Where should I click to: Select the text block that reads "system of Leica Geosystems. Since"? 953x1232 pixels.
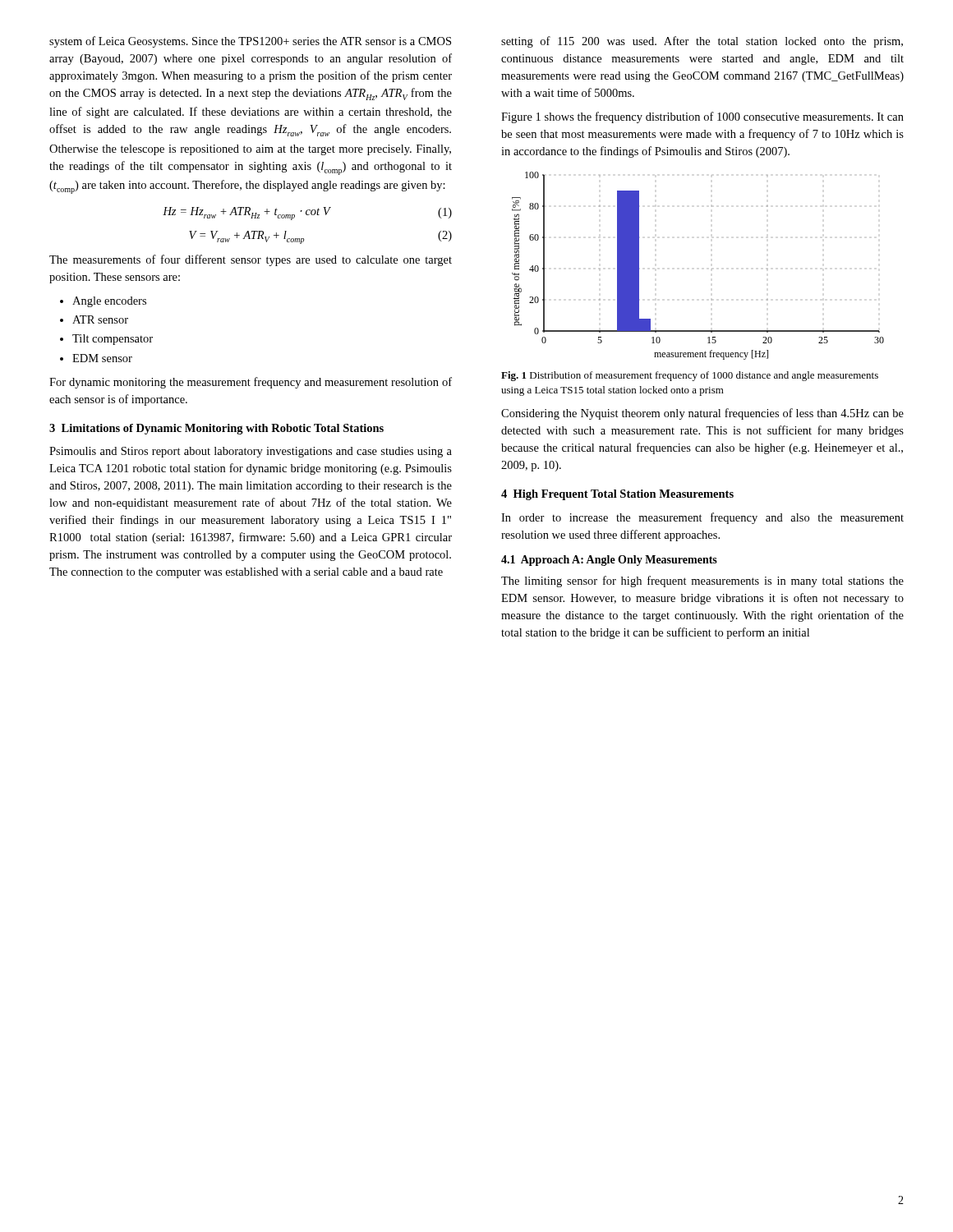click(251, 114)
